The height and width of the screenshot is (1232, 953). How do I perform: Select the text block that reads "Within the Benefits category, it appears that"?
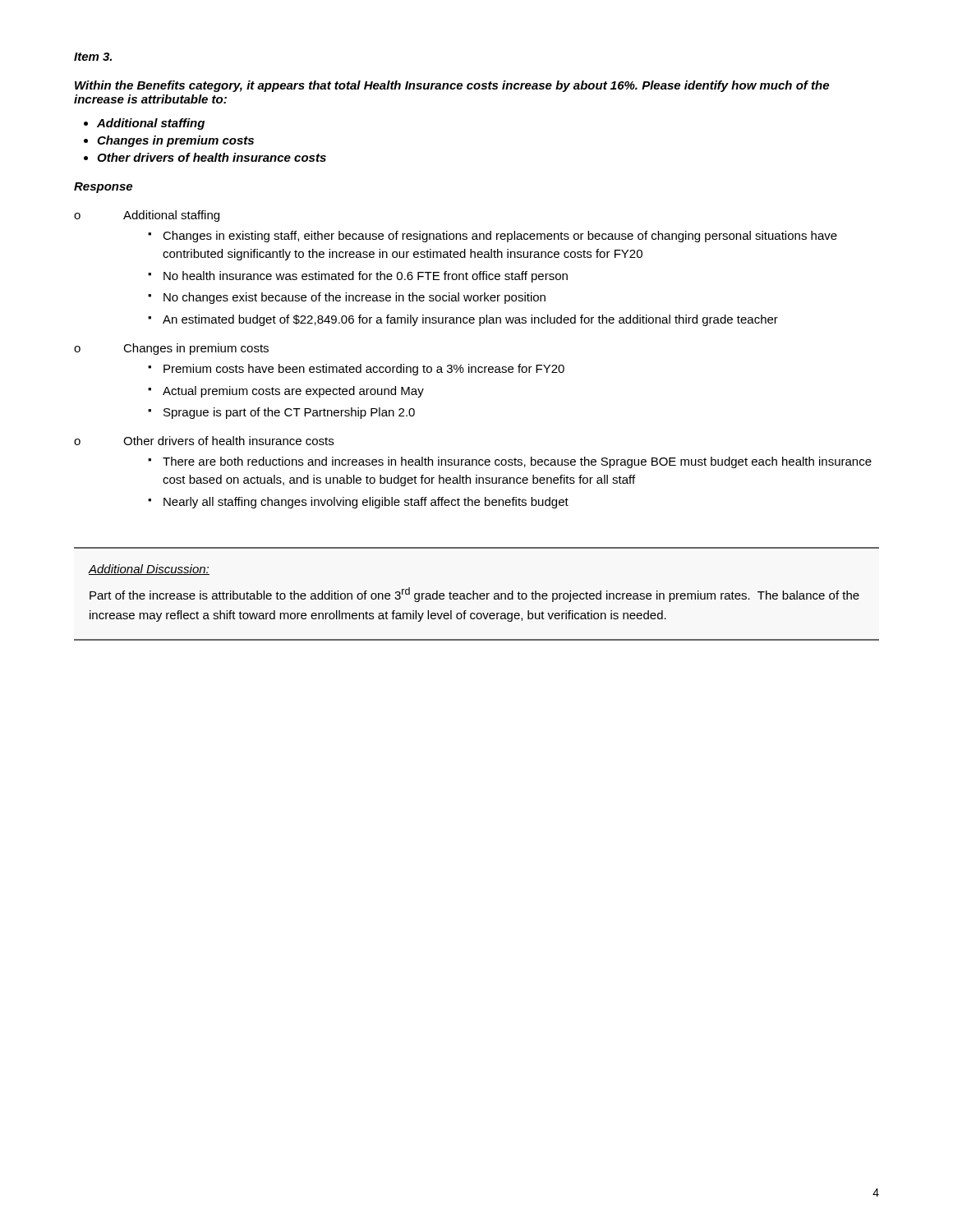pos(452,92)
